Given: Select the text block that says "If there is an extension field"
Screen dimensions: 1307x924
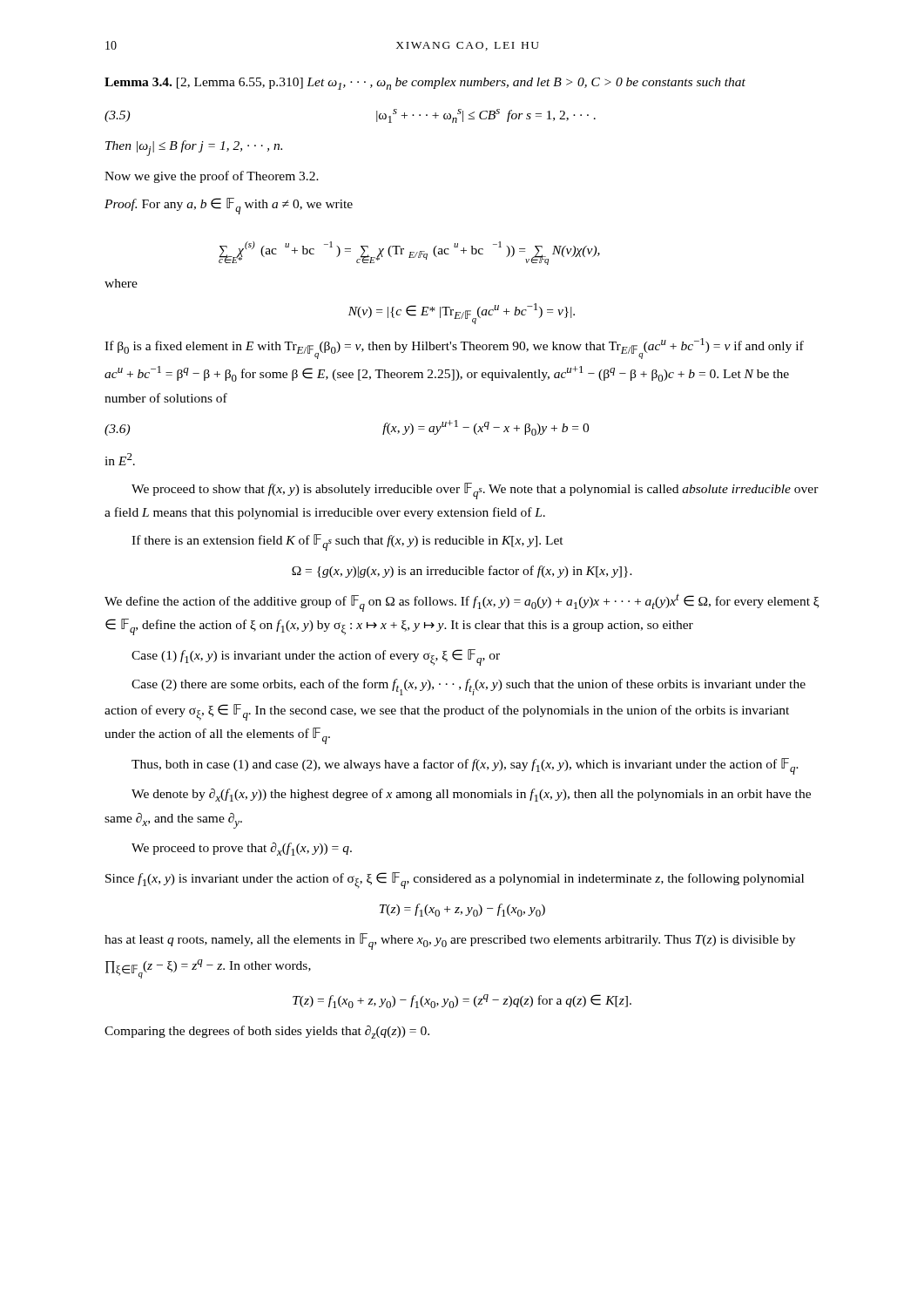Looking at the screenshot, I should point(347,542).
